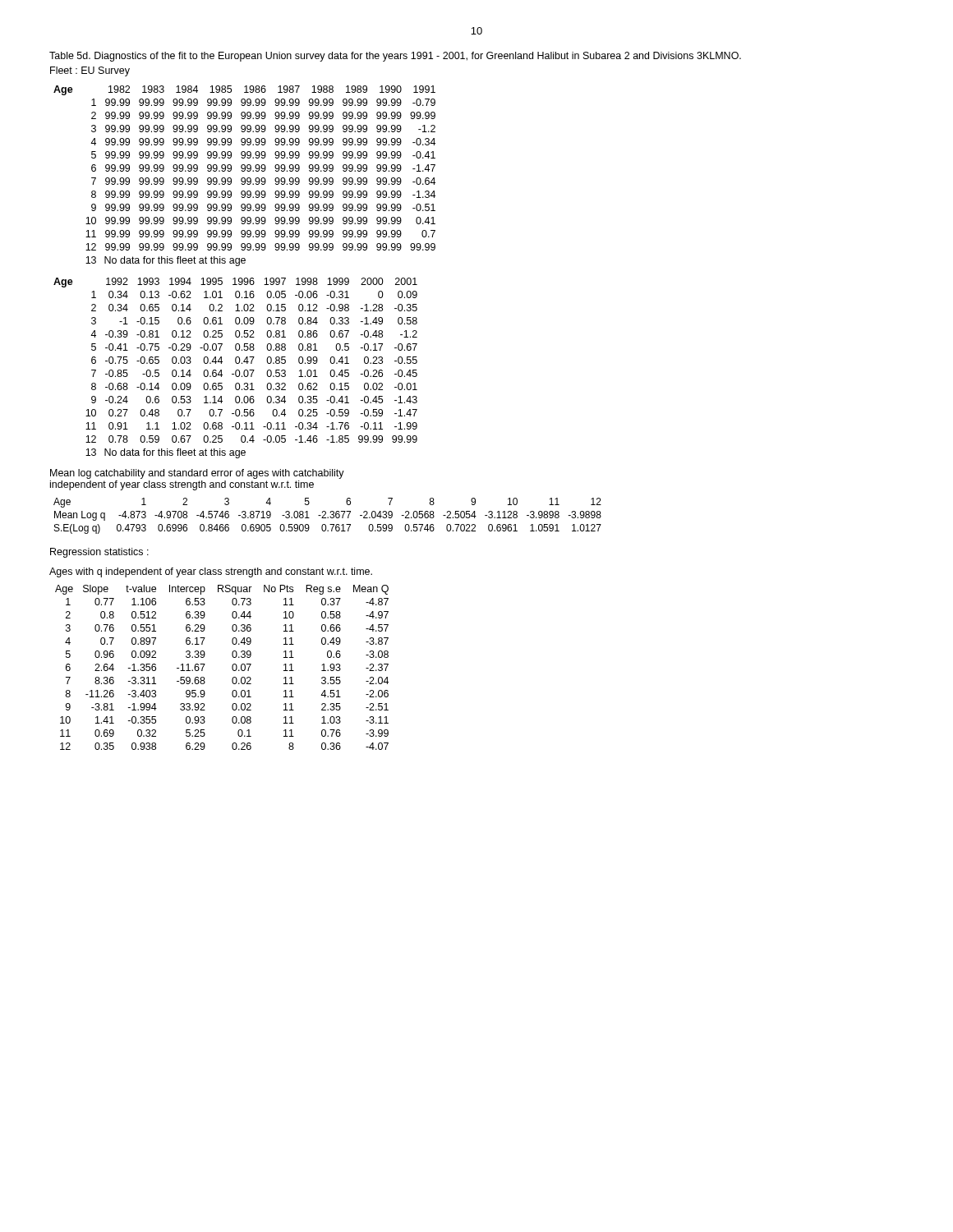This screenshot has height=1232, width=953.
Task: Select the table that reads "S.E(Log q)"
Action: point(476,515)
